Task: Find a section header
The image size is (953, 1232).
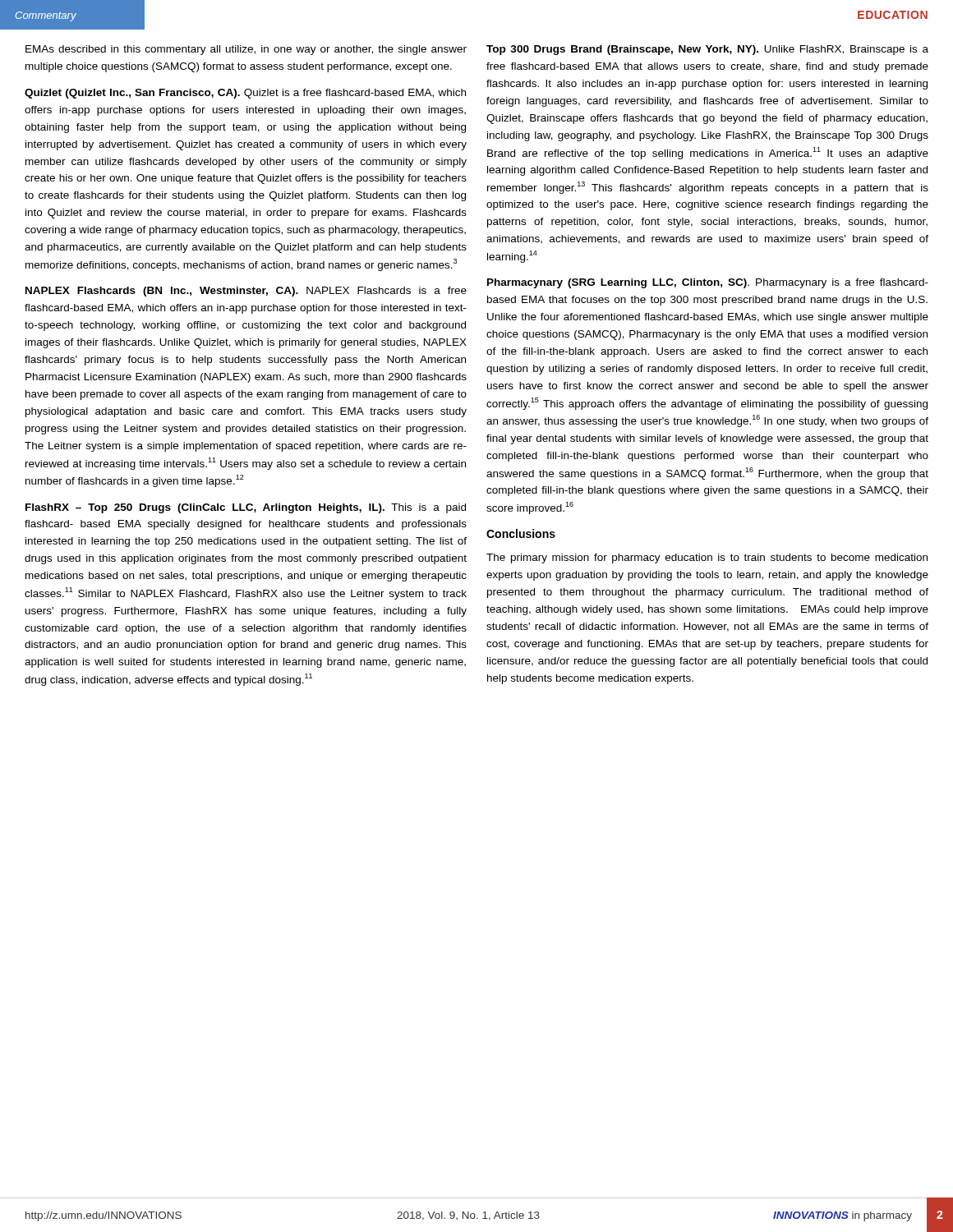Action: tap(707, 535)
